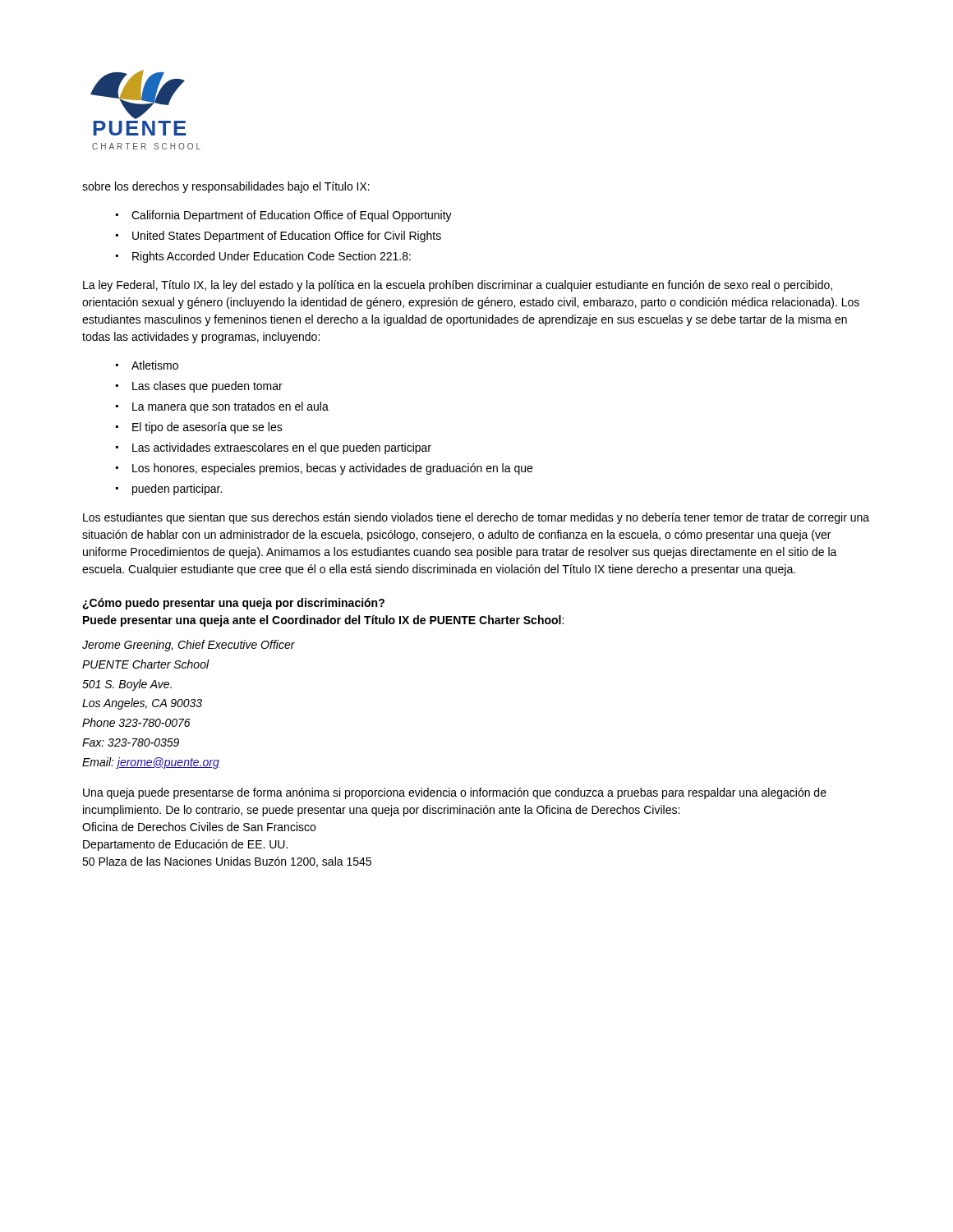
Task: Find the section header on this page that starts "¿Cómo puedo presentar una queja"
Action: coord(323,612)
